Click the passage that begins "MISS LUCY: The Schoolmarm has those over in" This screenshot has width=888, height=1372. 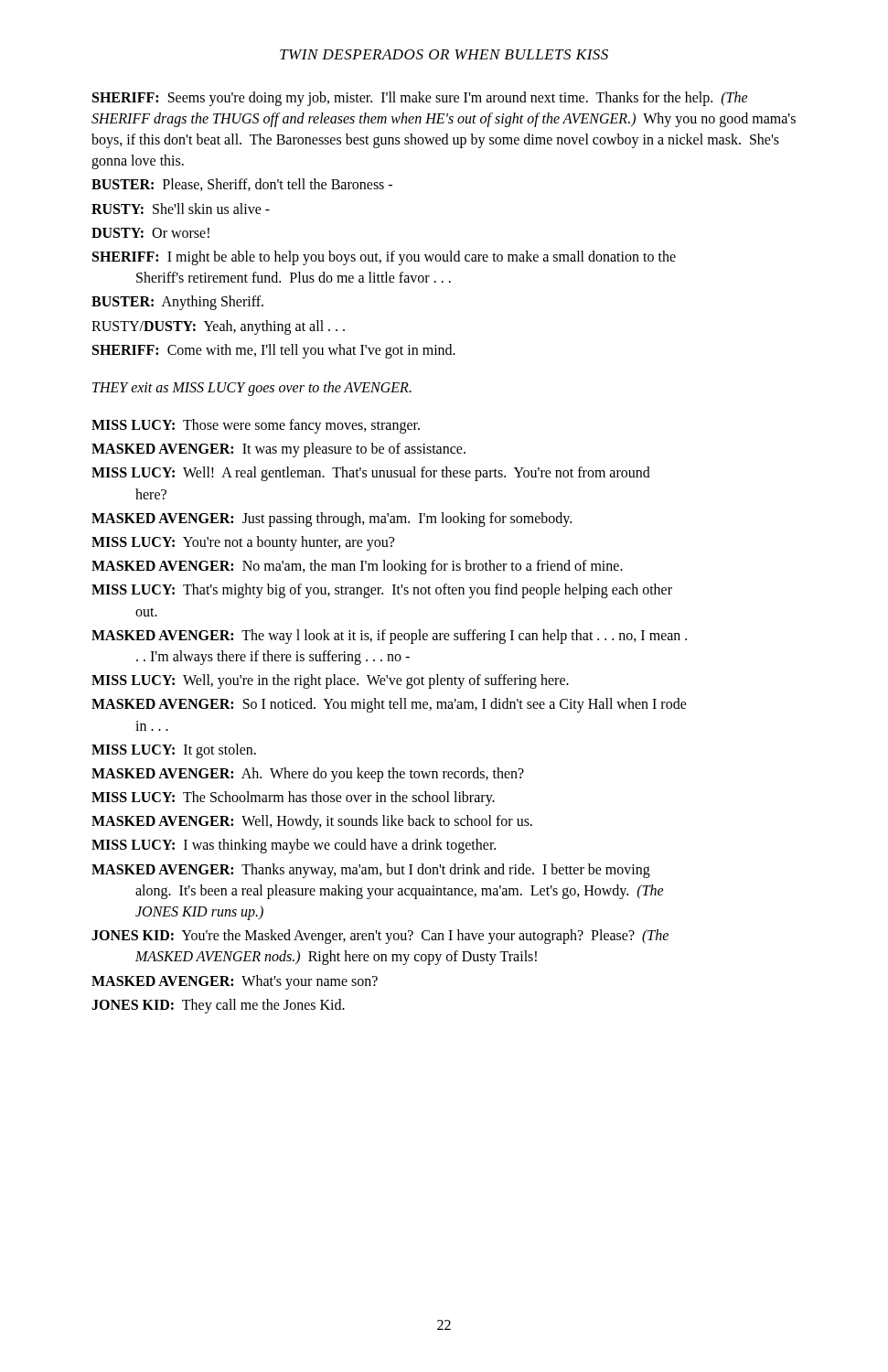click(293, 797)
